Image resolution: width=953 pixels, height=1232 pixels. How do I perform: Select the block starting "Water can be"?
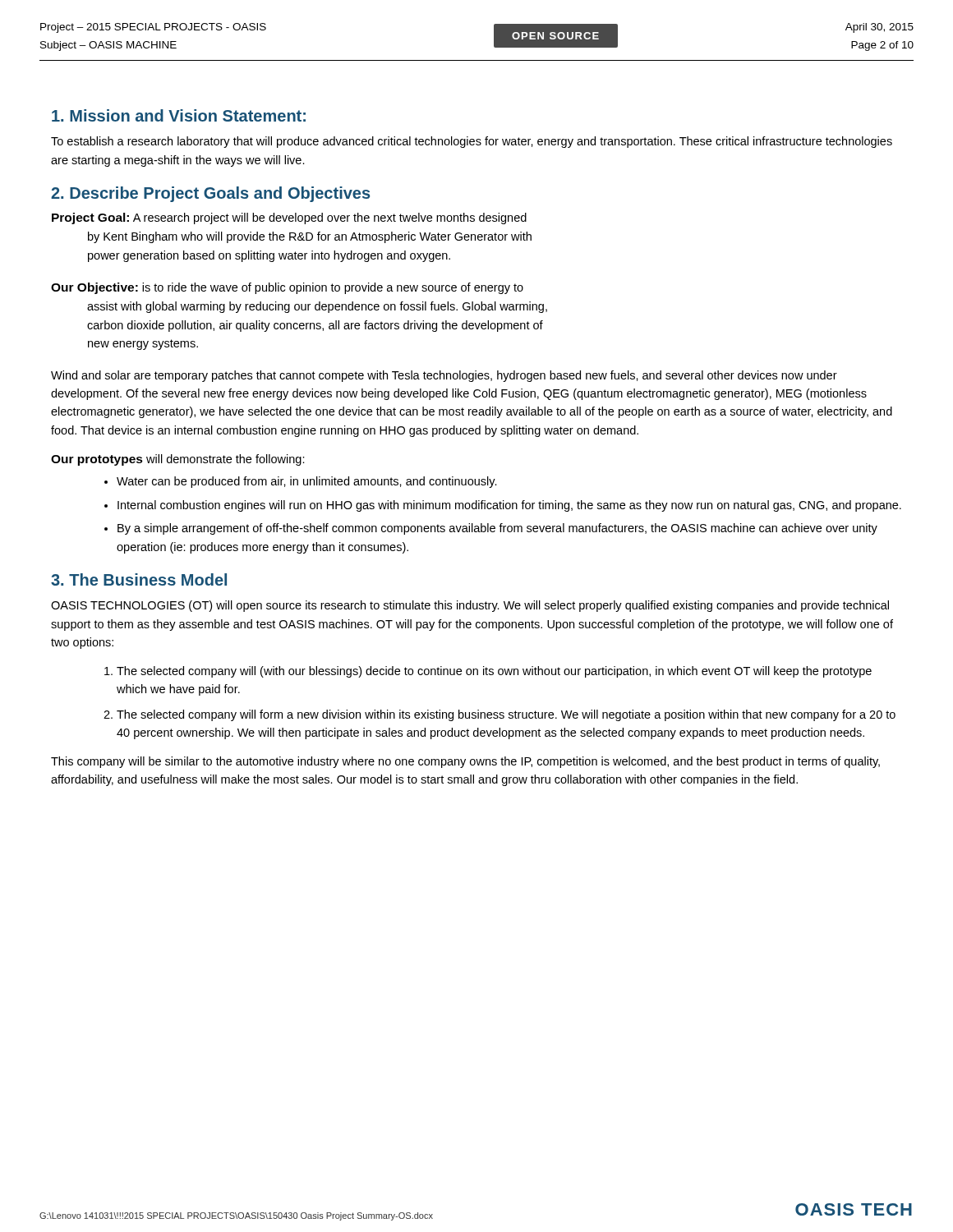pos(307,482)
